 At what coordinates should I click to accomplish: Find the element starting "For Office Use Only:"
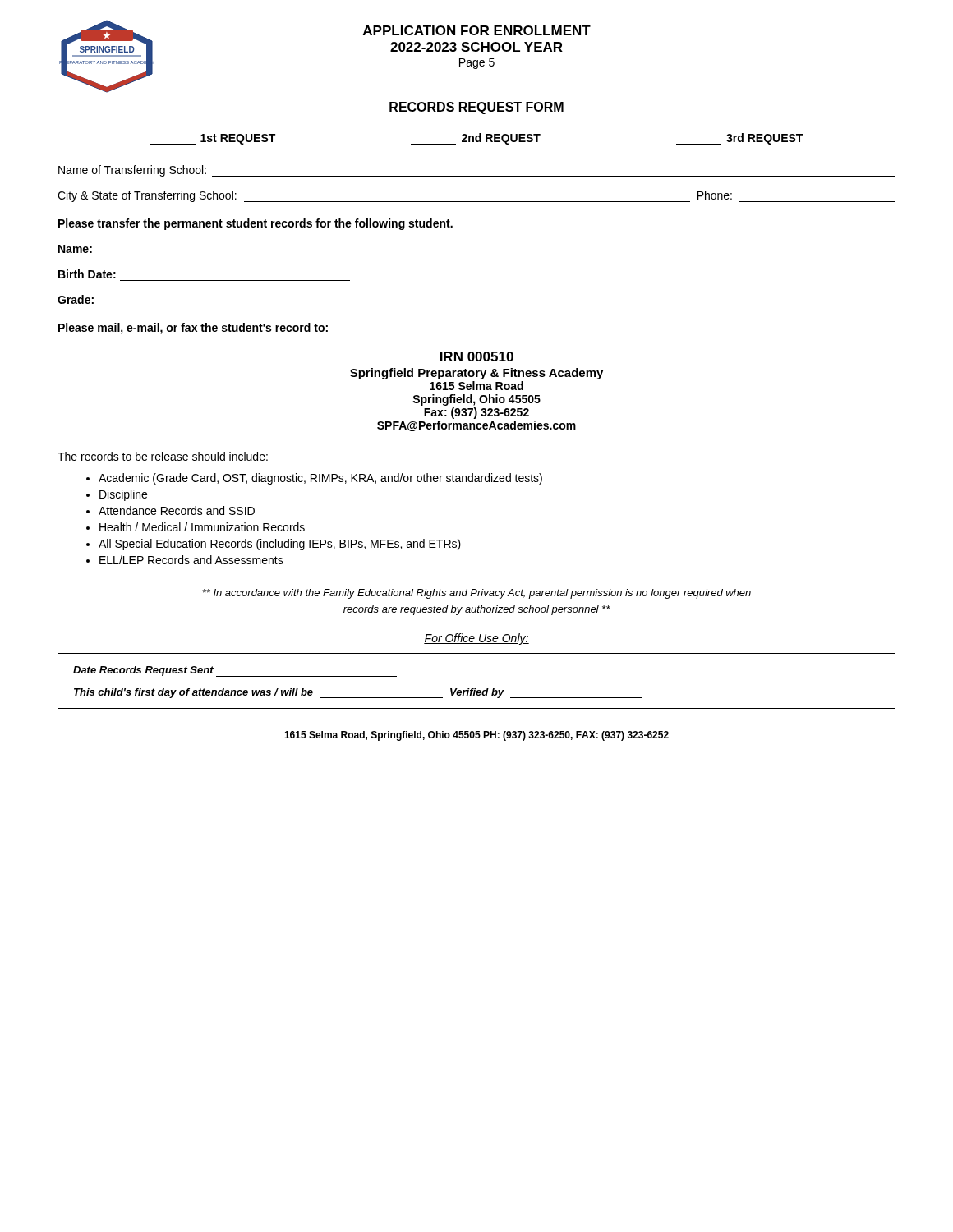point(476,638)
